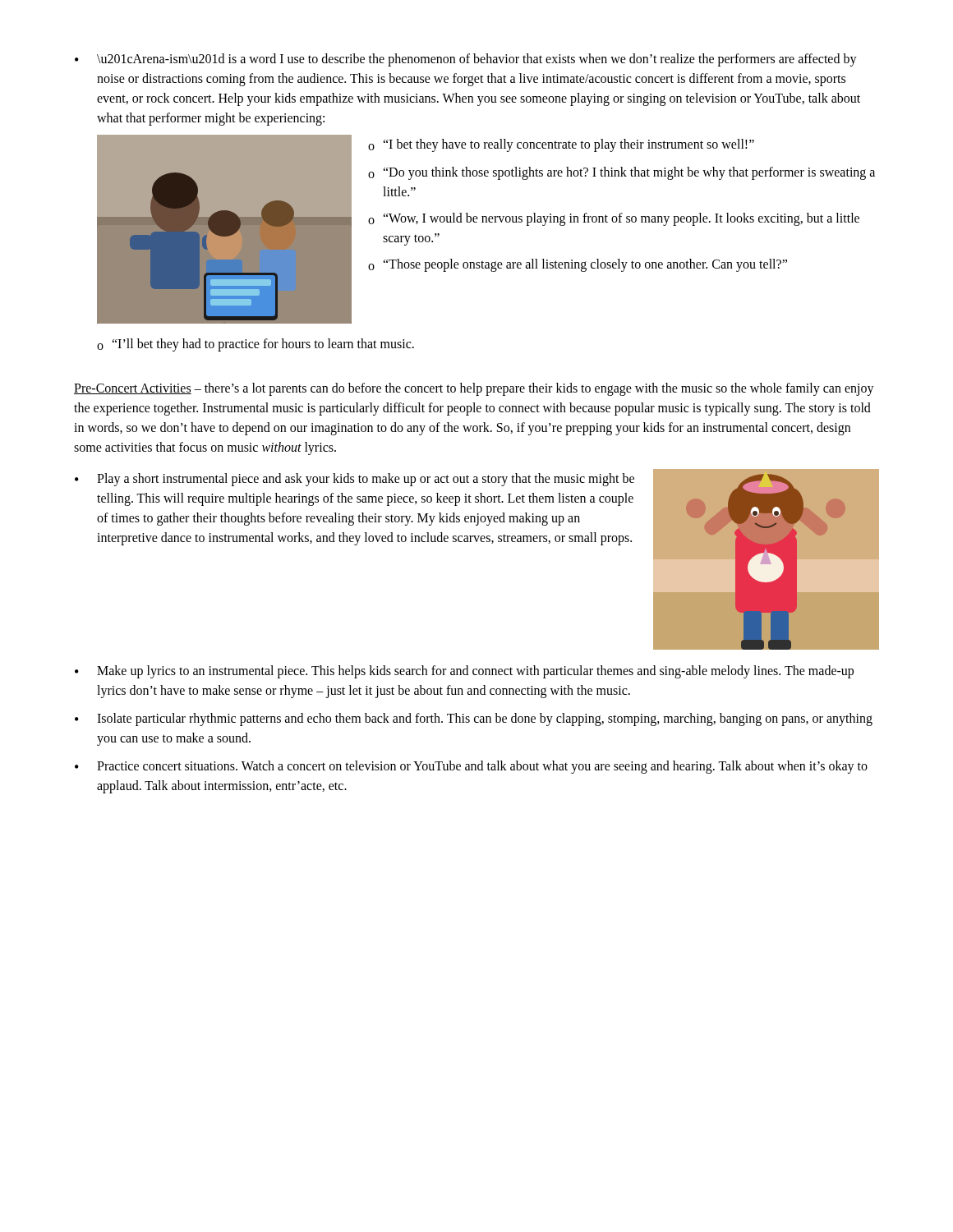
Task: Locate the list item that says "• Isolate particular"
Action: pos(476,728)
